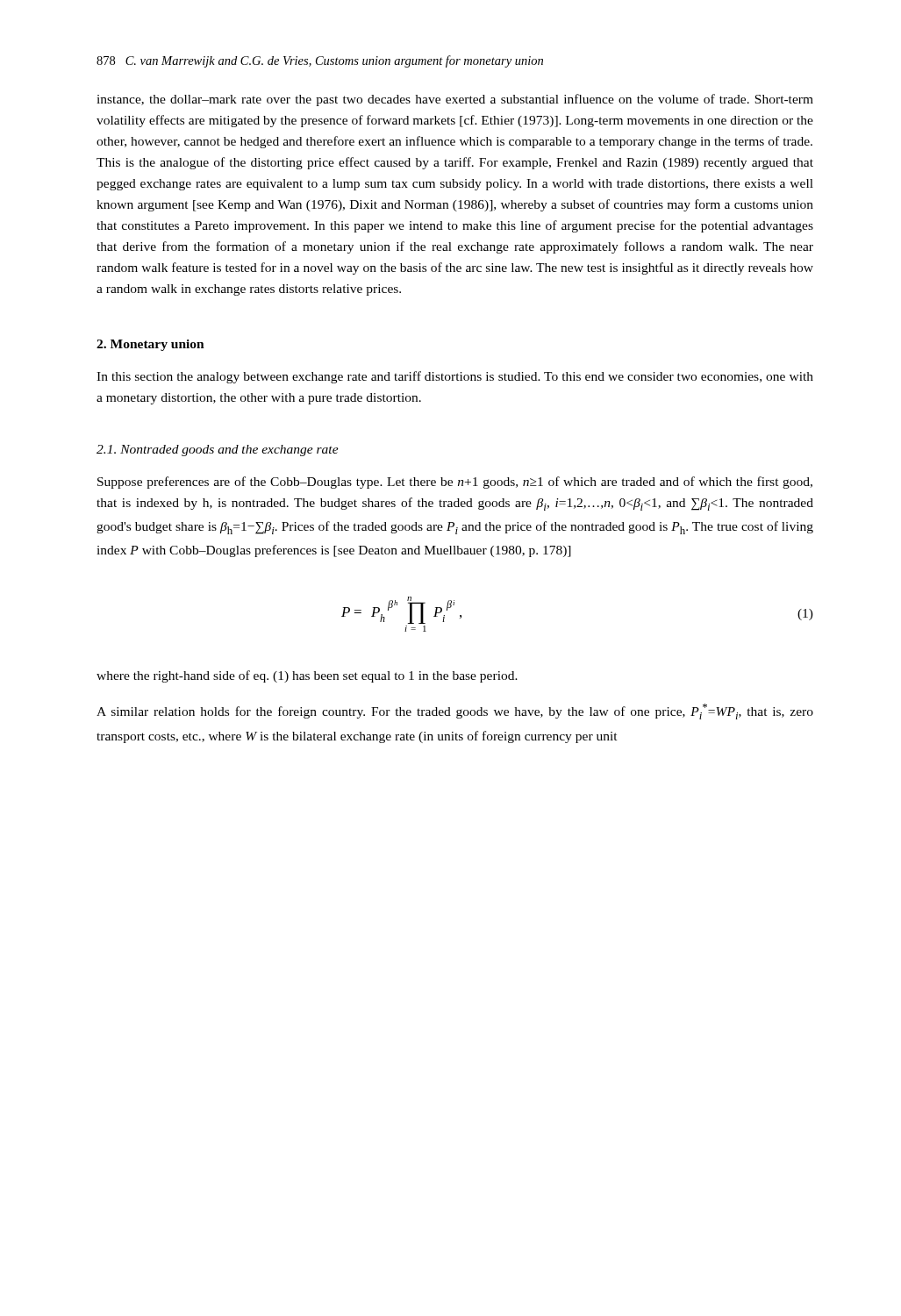The width and height of the screenshot is (901, 1316).
Task: Point to the passage starting "Suppose preferences are of"
Action: pos(455,516)
